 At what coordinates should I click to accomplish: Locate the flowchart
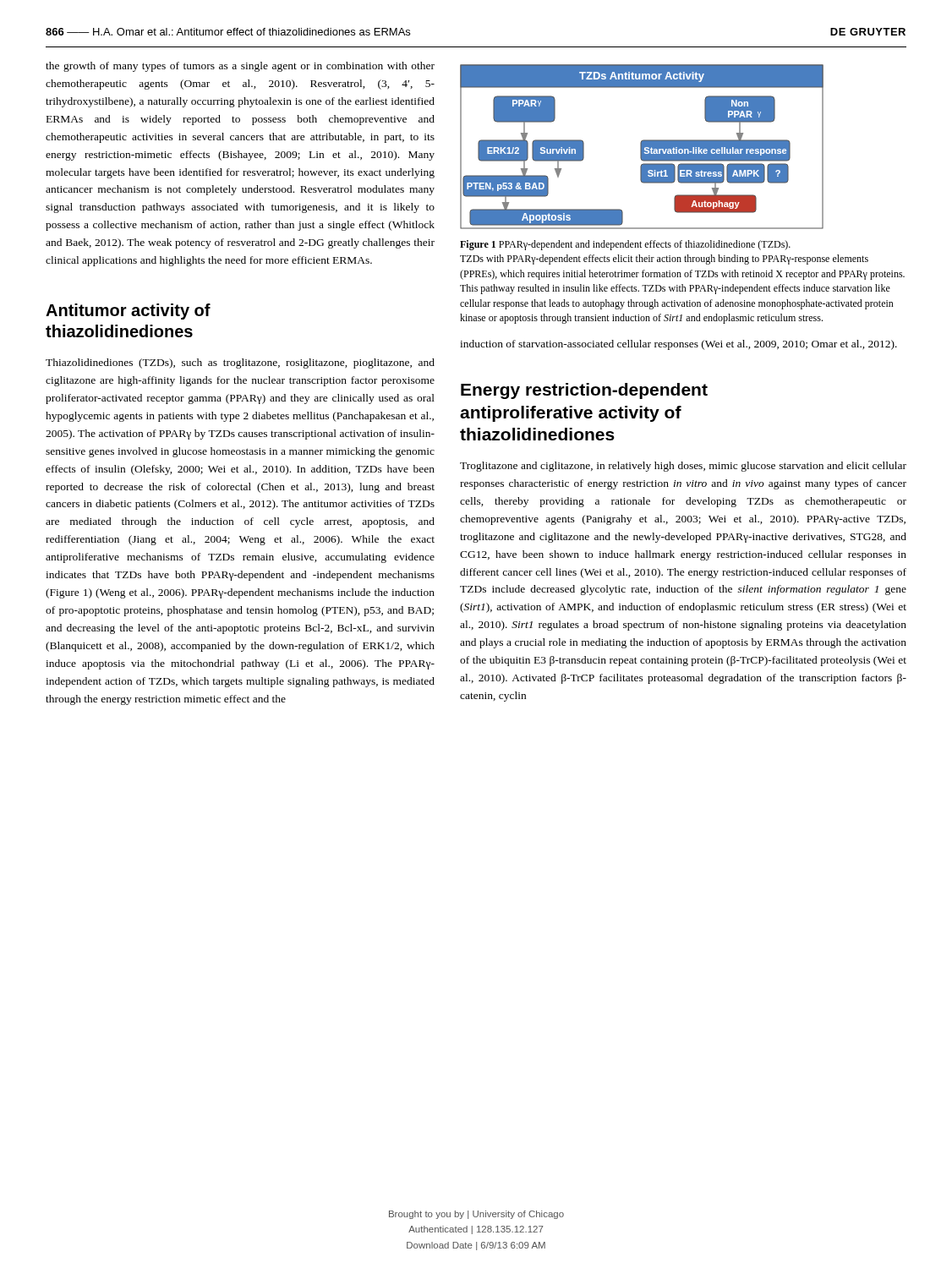coord(683,147)
